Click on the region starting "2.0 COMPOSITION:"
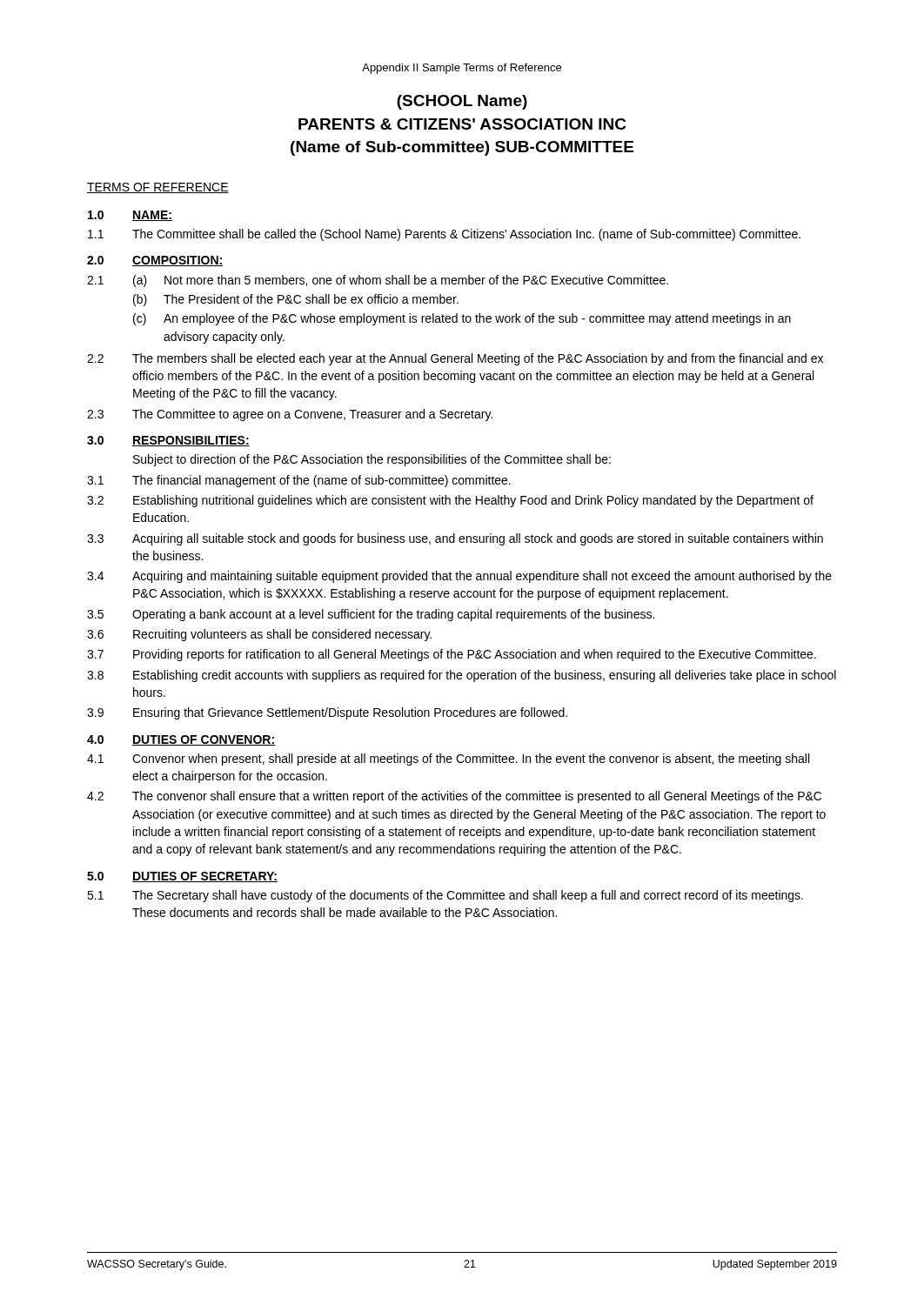The width and height of the screenshot is (924, 1305). click(155, 261)
